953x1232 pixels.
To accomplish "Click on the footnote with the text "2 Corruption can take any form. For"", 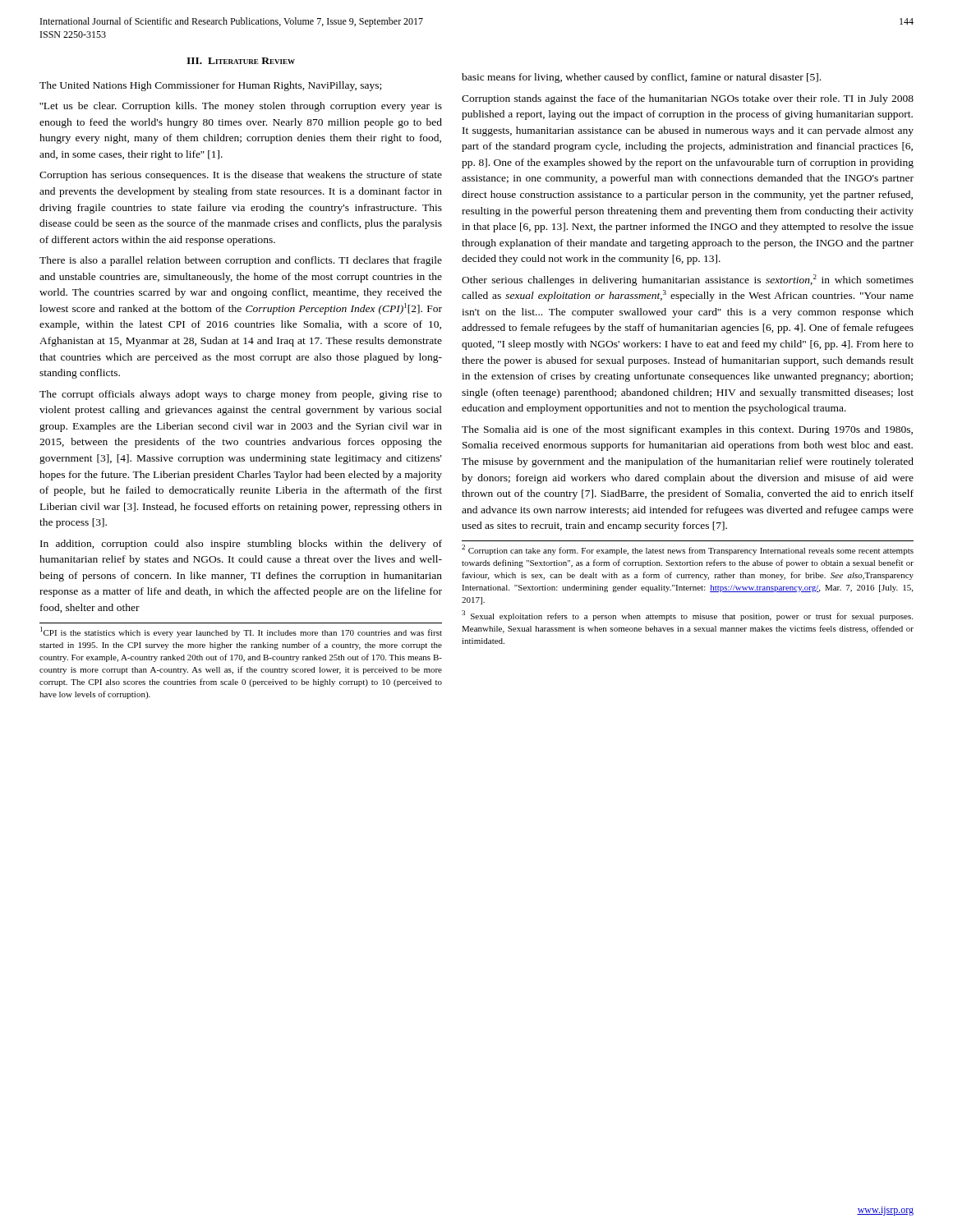I will click(688, 595).
